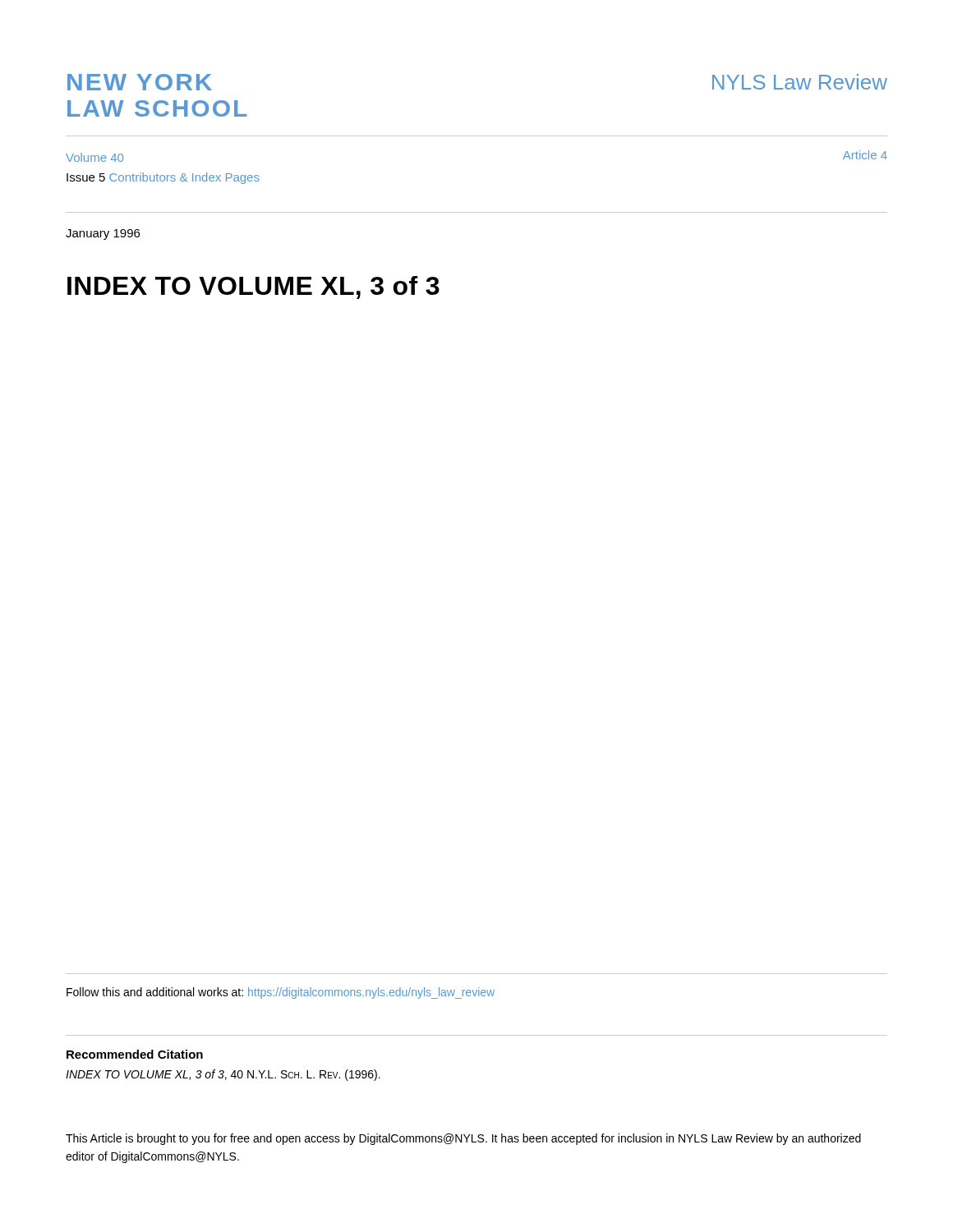Select the logo

pyautogui.click(x=173, y=92)
